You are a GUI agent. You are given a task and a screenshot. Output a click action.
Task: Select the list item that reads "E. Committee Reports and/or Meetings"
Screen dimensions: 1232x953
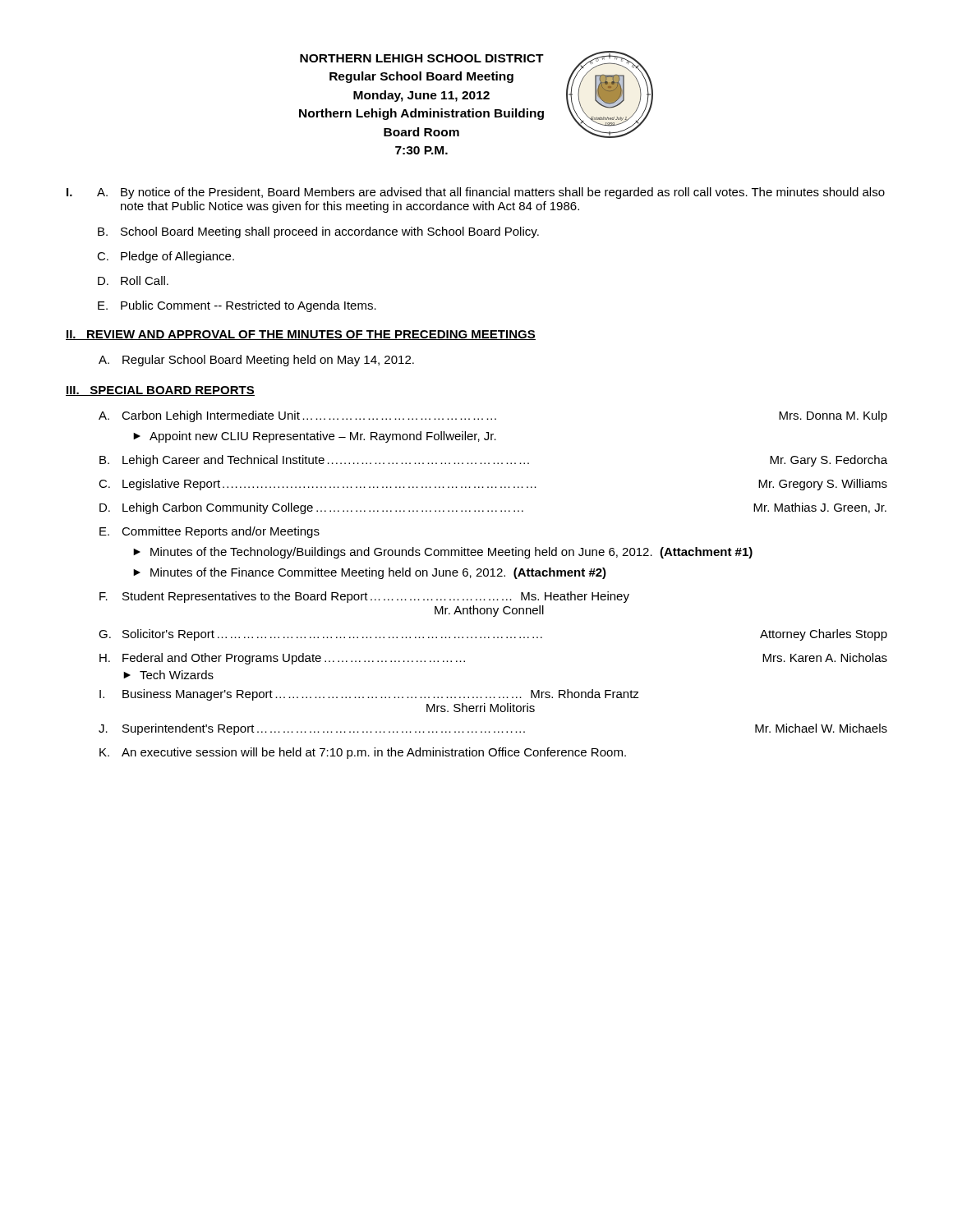[209, 531]
